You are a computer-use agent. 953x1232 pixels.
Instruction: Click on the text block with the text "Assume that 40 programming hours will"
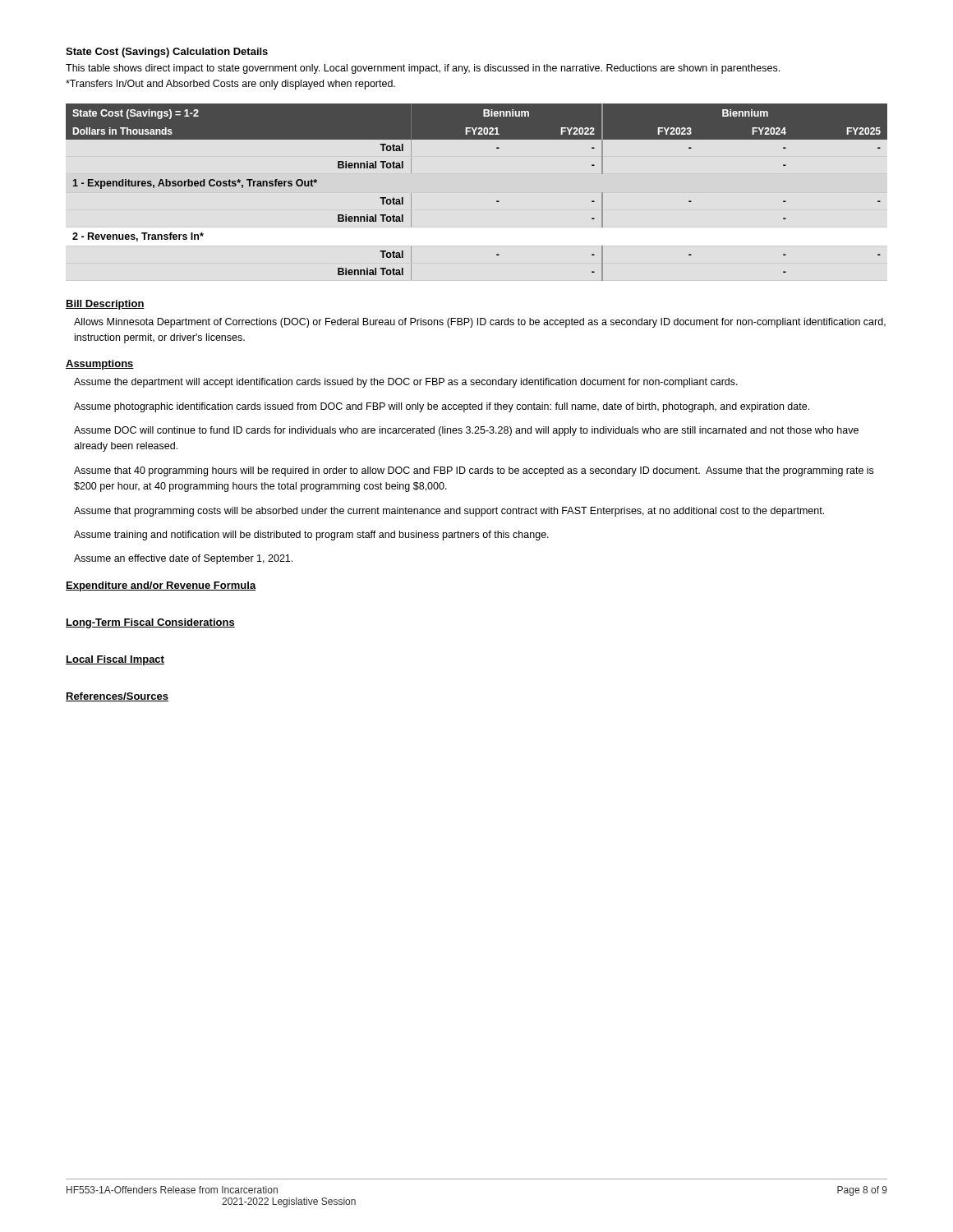[x=474, y=478]
